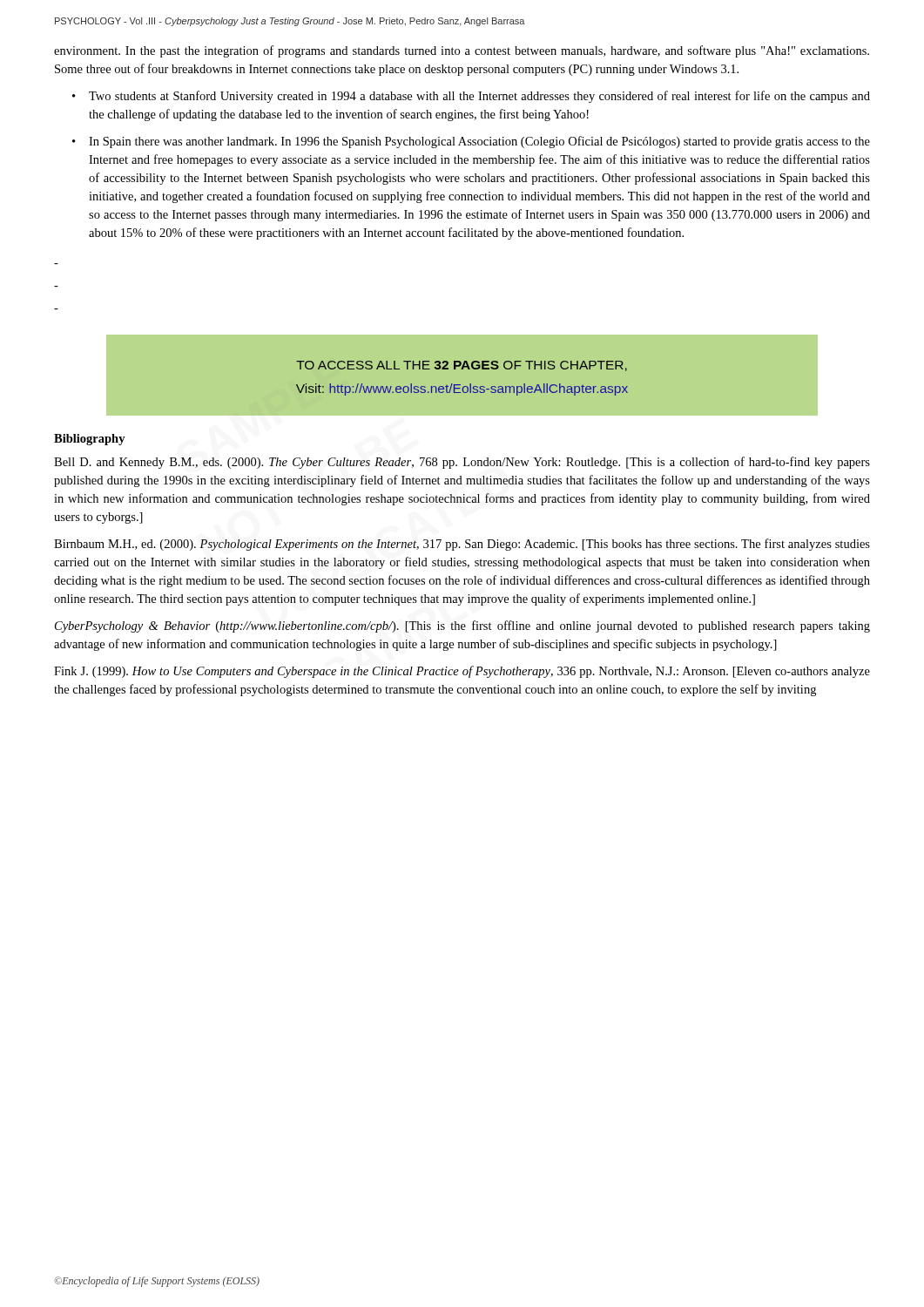Locate the block of text that opens with "• Two students at"

(471, 105)
